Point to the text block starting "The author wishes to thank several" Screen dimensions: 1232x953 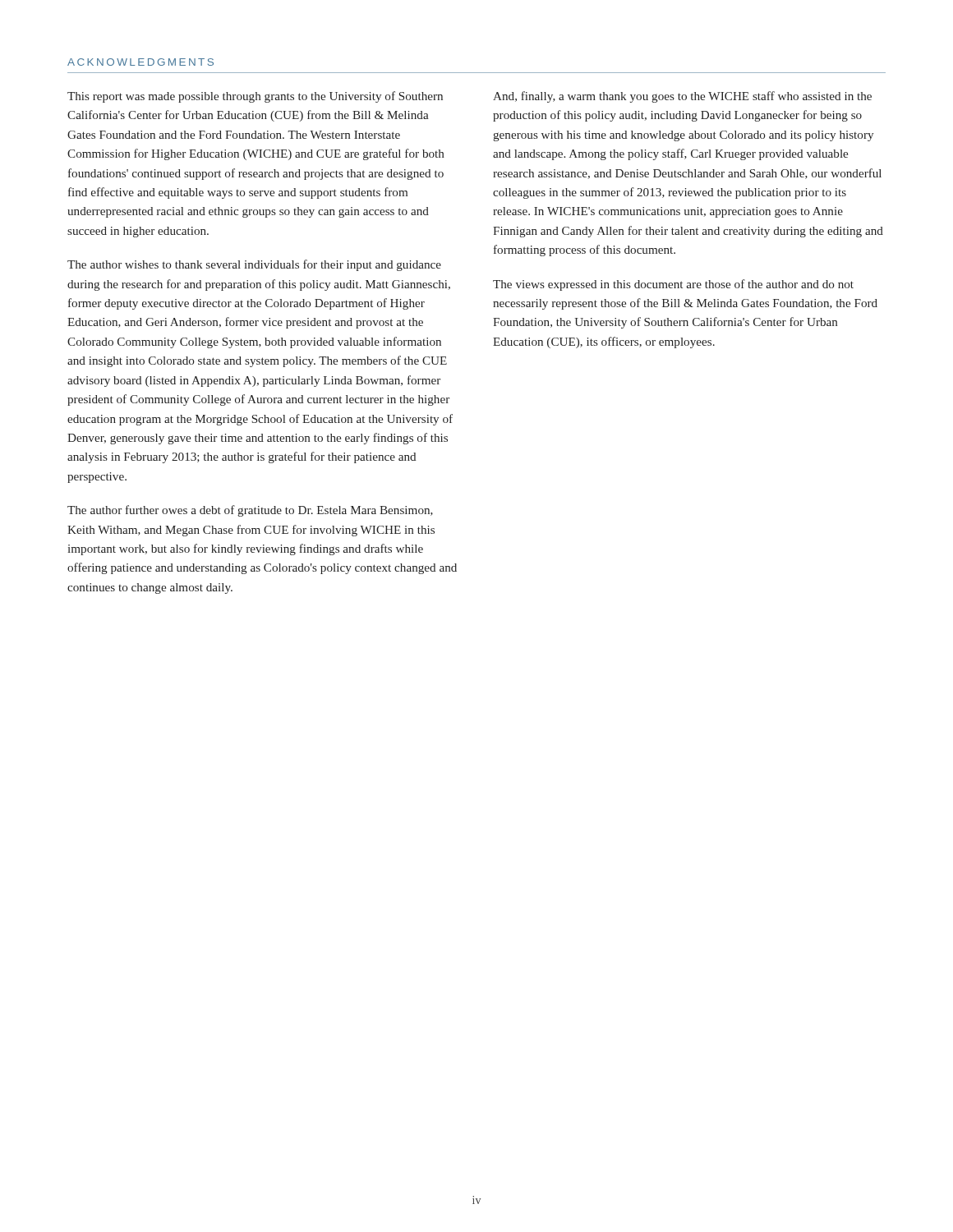click(x=260, y=370)
